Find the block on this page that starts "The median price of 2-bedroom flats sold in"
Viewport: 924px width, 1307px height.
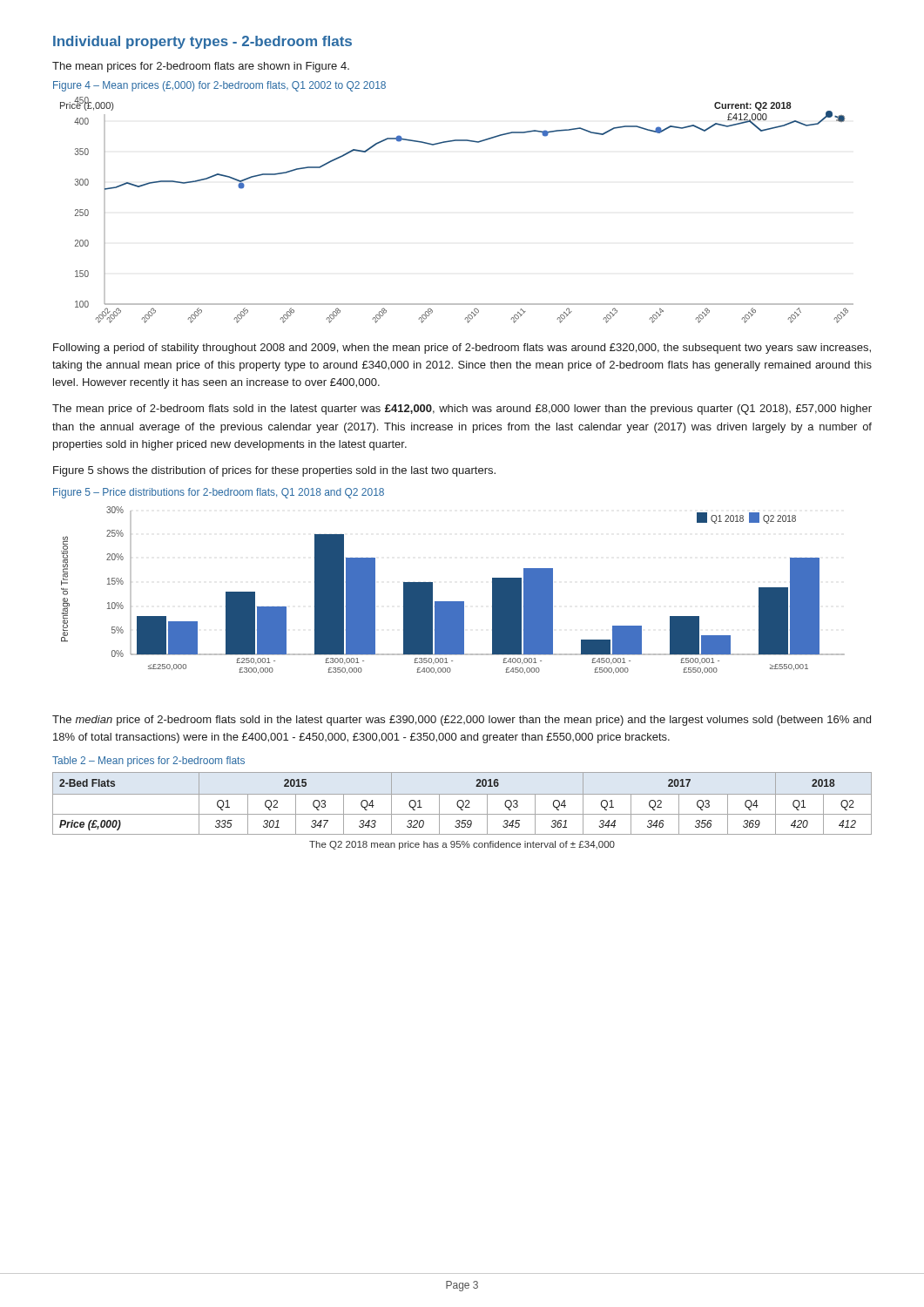point(462,728)
